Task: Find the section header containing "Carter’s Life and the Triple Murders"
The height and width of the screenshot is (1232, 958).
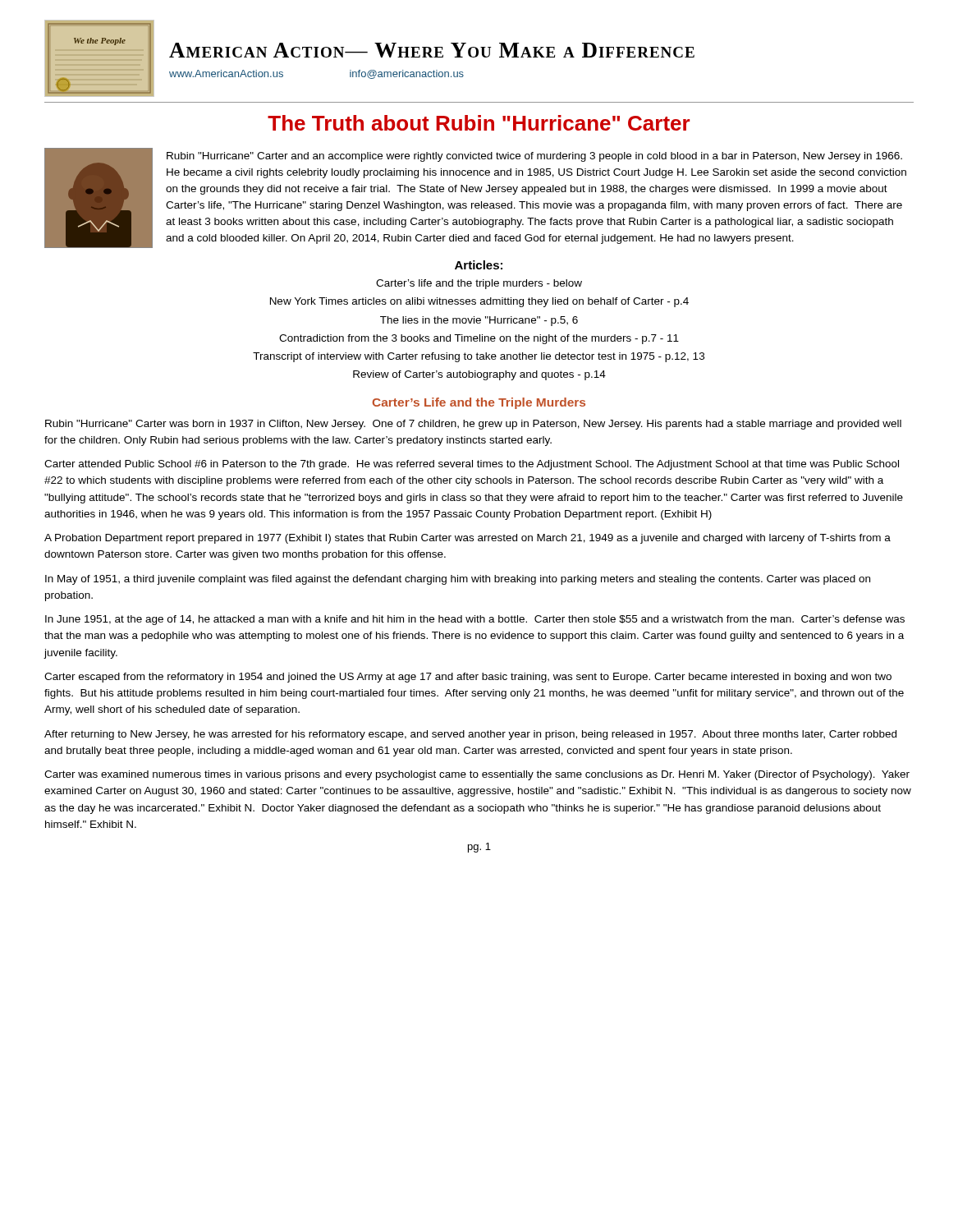Action: click(479, 402)
